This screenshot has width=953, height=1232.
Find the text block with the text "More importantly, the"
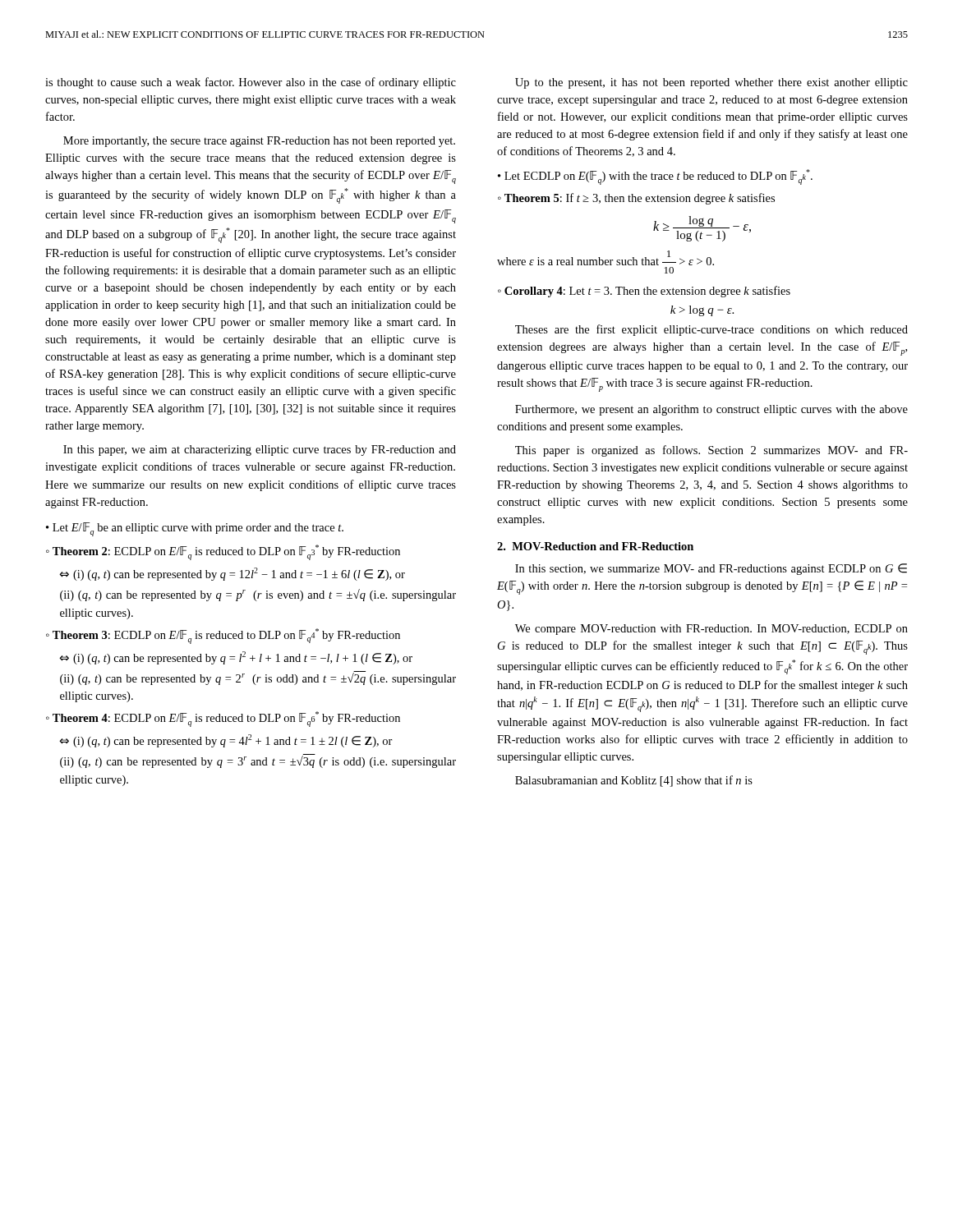pyautogui.click(x=251, y=284)
